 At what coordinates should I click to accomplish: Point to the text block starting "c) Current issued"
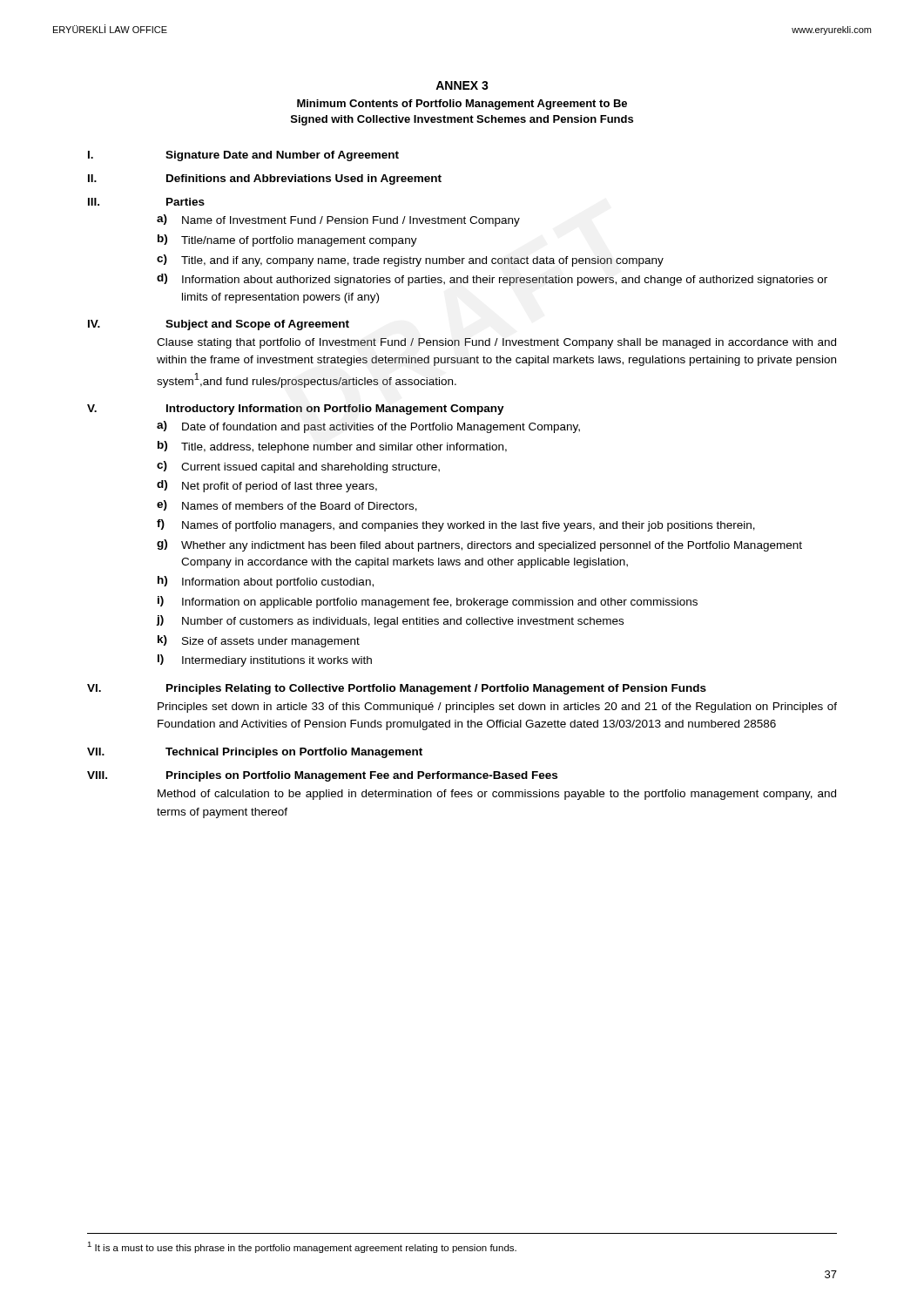(298, 467)
